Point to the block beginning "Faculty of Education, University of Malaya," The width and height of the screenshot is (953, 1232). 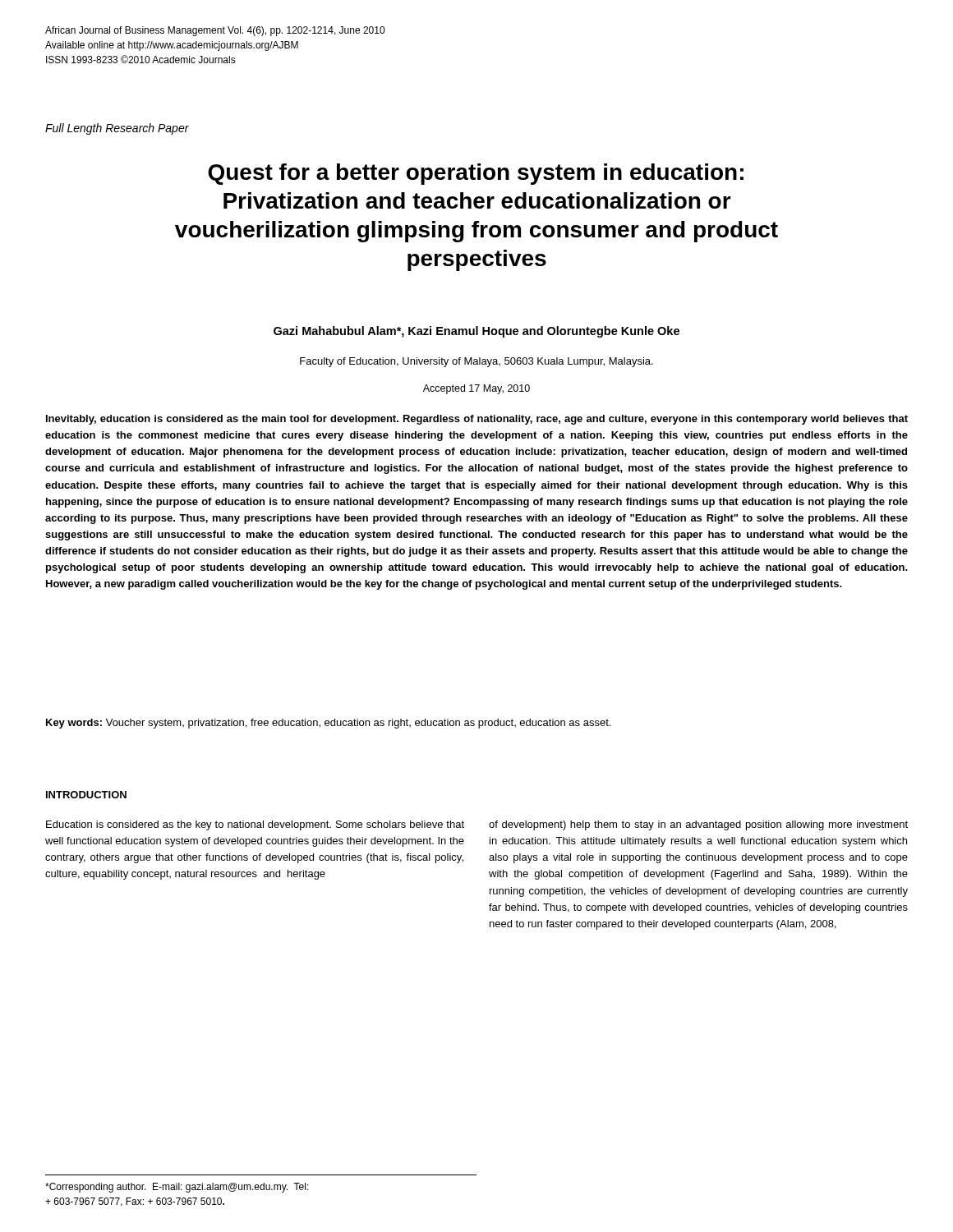pos(476,361)
